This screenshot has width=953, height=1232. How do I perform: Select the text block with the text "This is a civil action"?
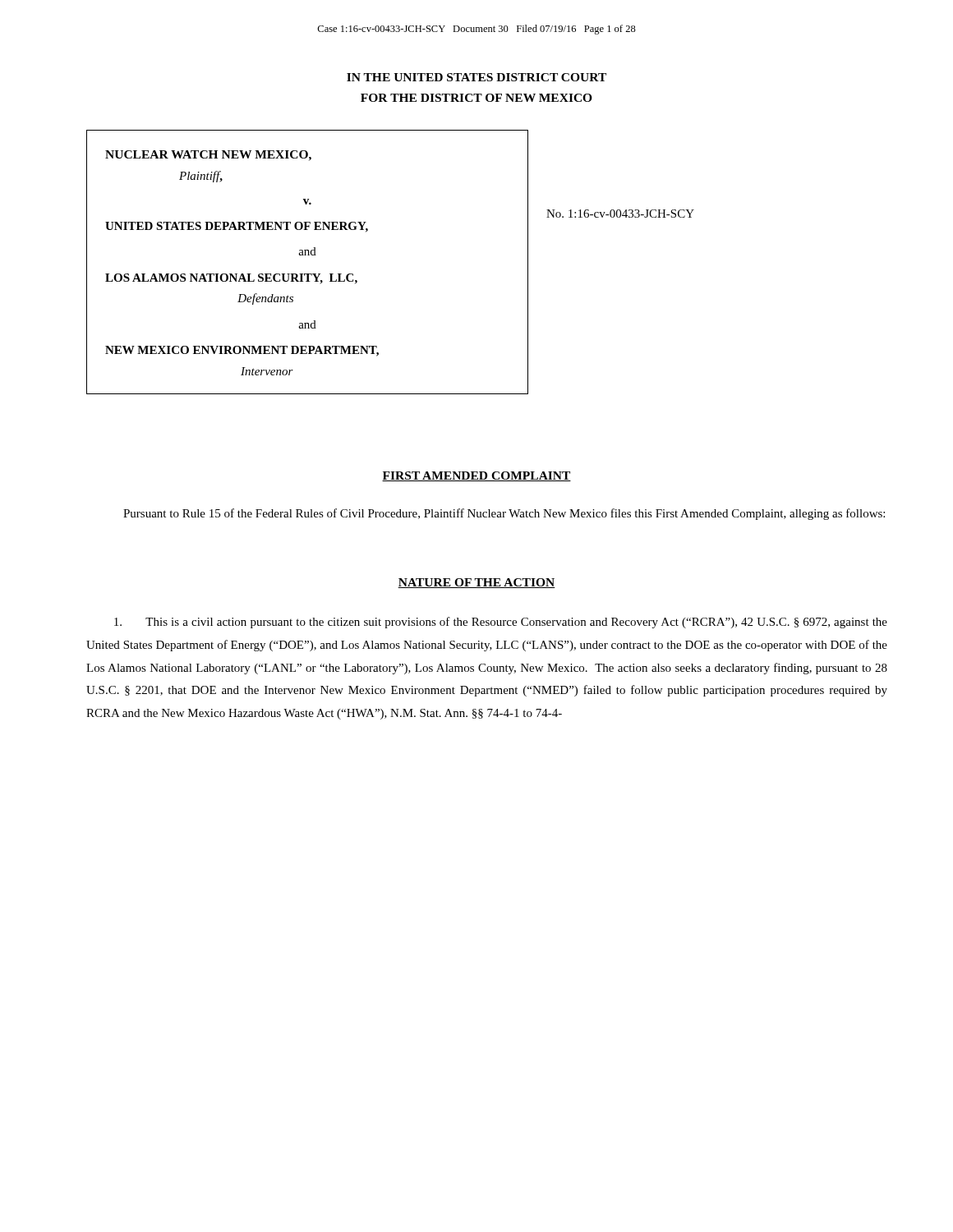coord(487,667)
